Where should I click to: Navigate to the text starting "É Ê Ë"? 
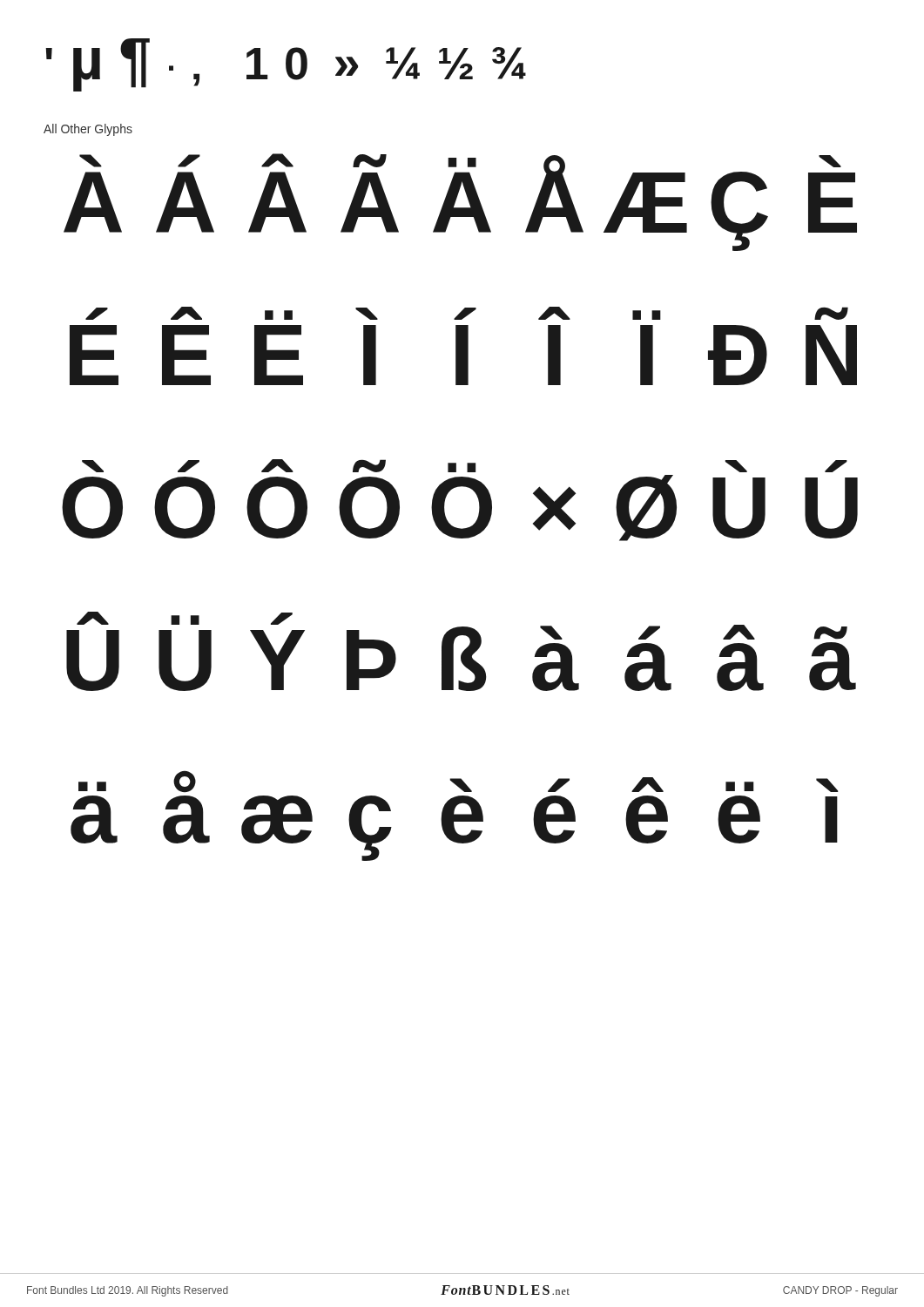462,355
